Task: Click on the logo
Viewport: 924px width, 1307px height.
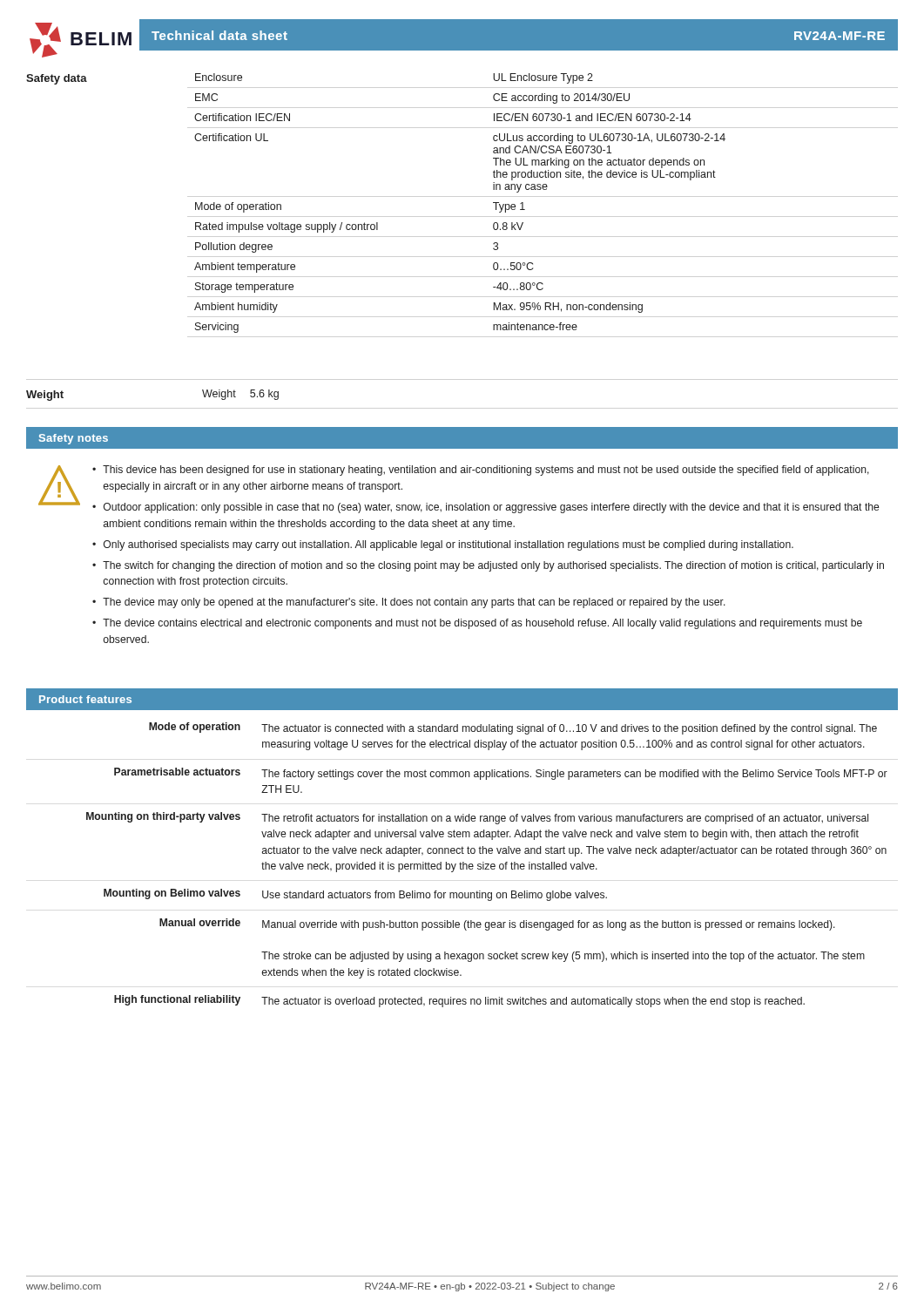Action: (76, 38)
